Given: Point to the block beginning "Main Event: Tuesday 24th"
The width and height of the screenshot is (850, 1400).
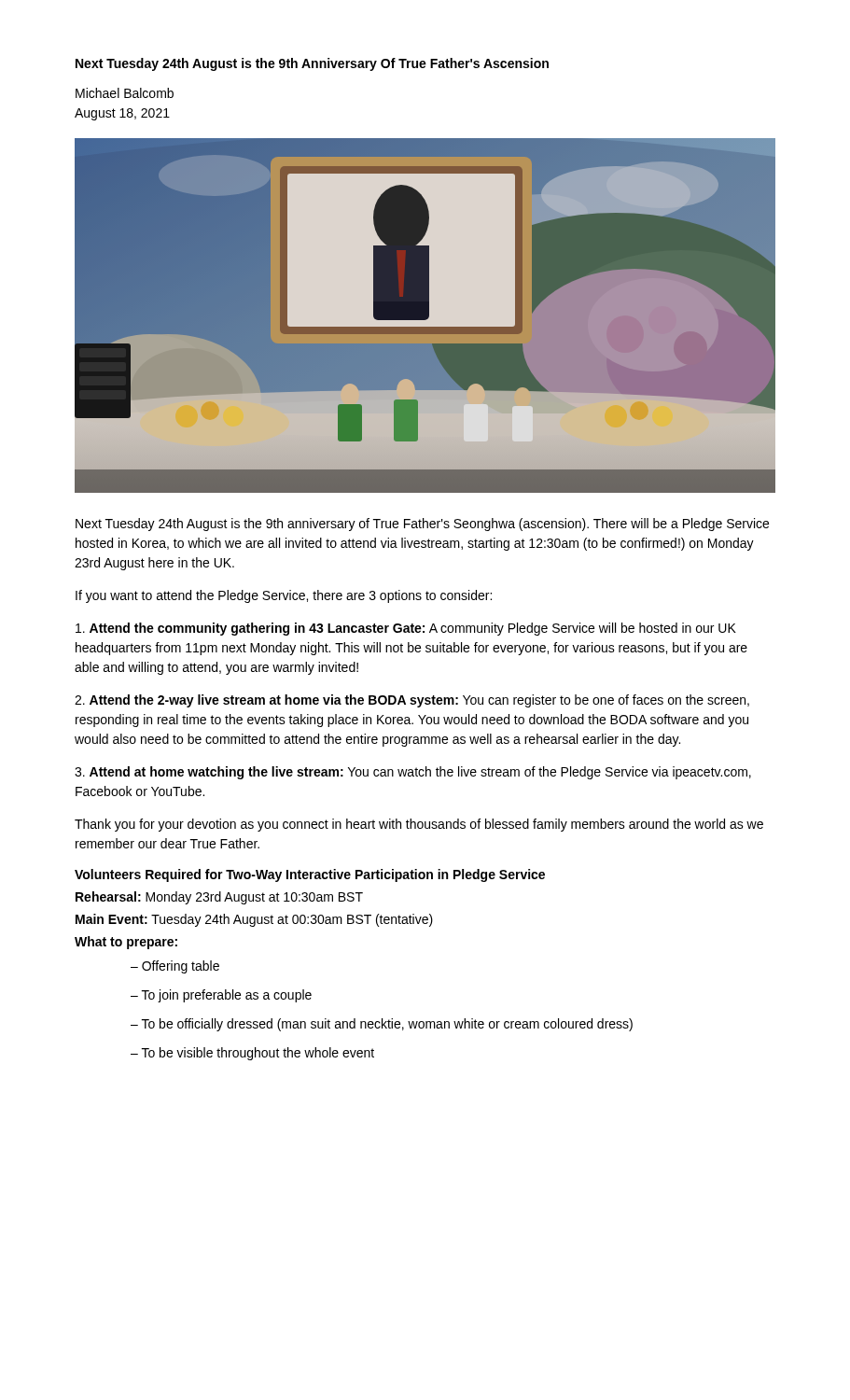Looking at the screenshot, I should (254, 919).
